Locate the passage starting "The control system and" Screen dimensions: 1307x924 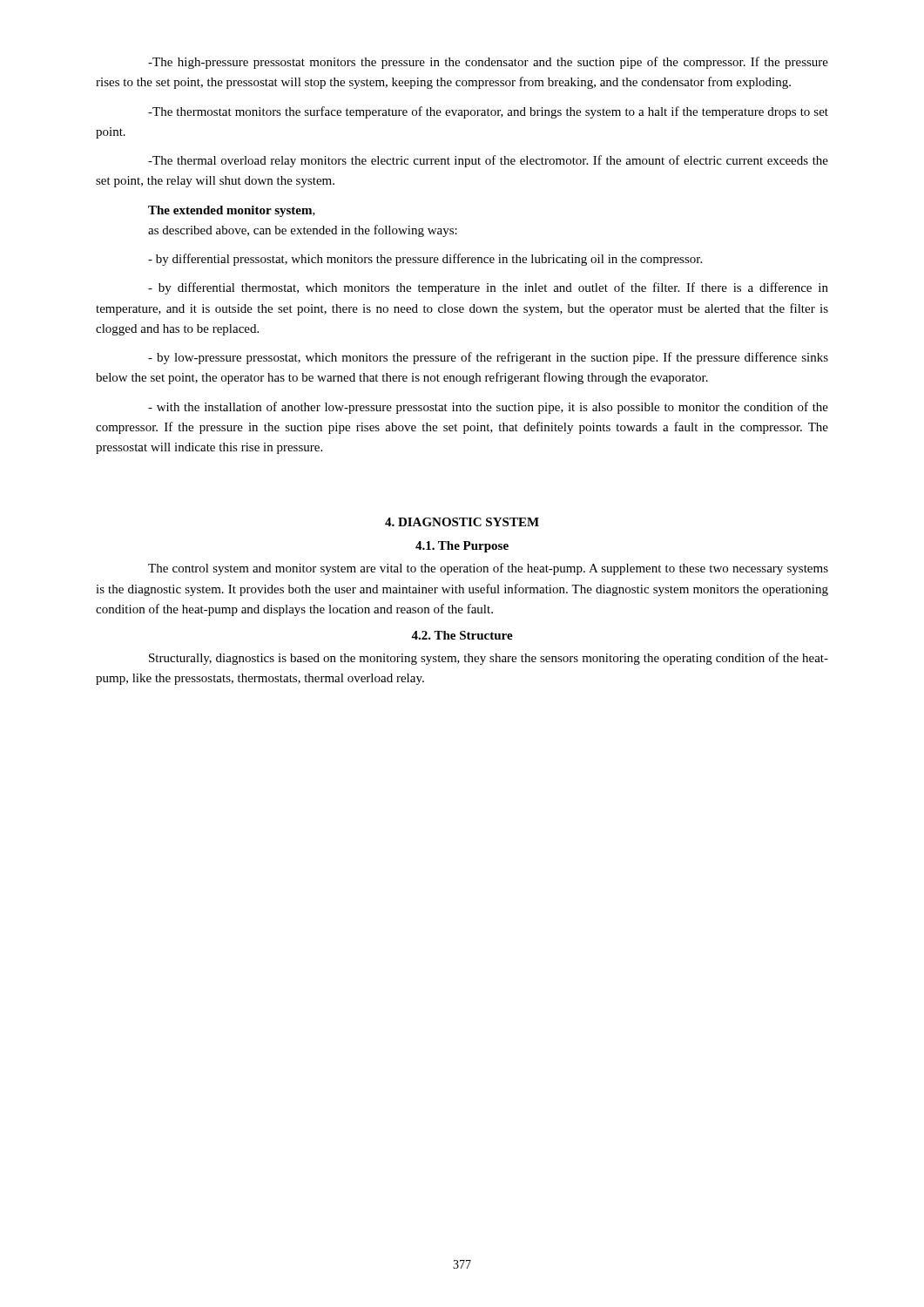tap(462, 589)
